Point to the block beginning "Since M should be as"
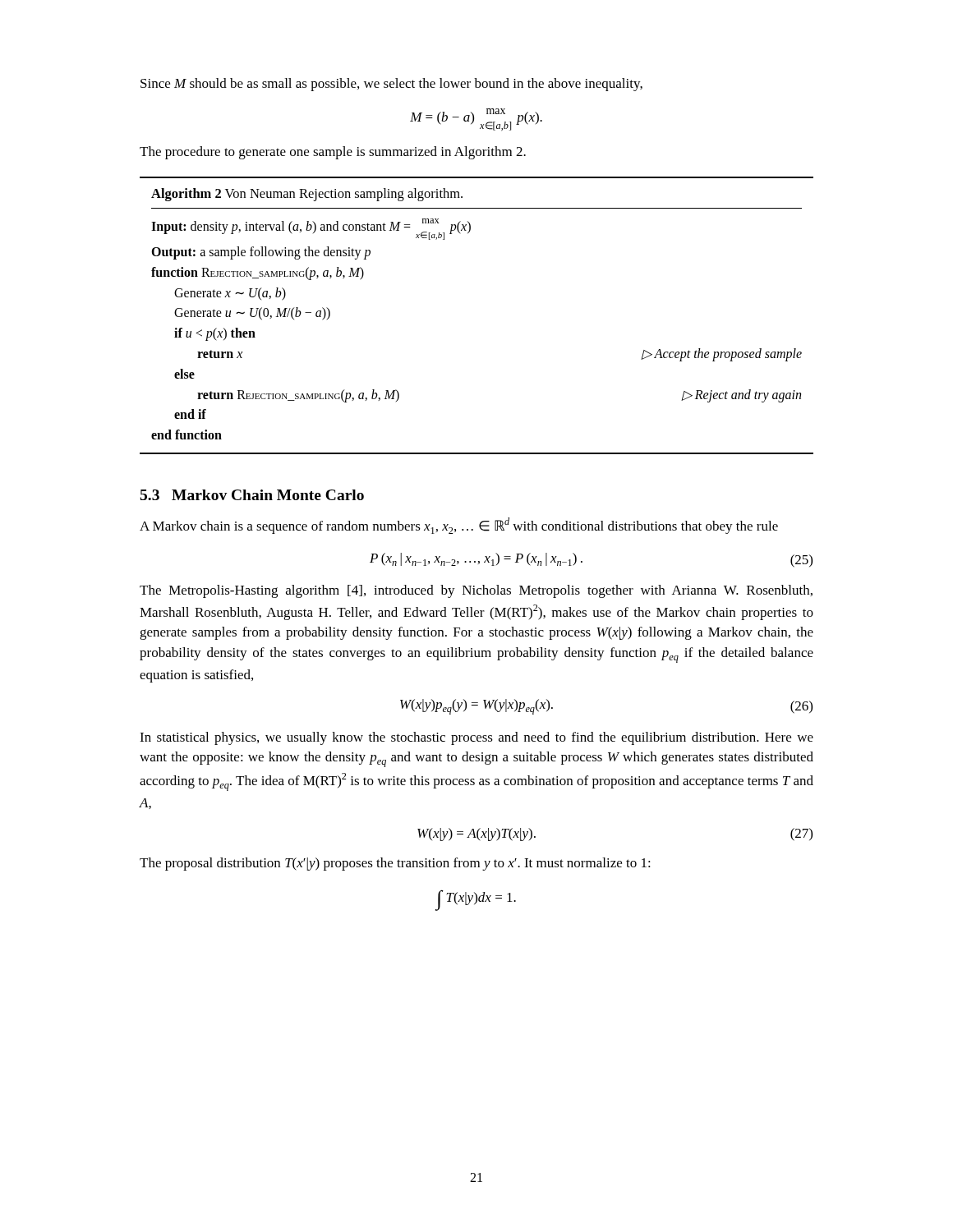The image size is (953, 1232). tap(391, 83)
